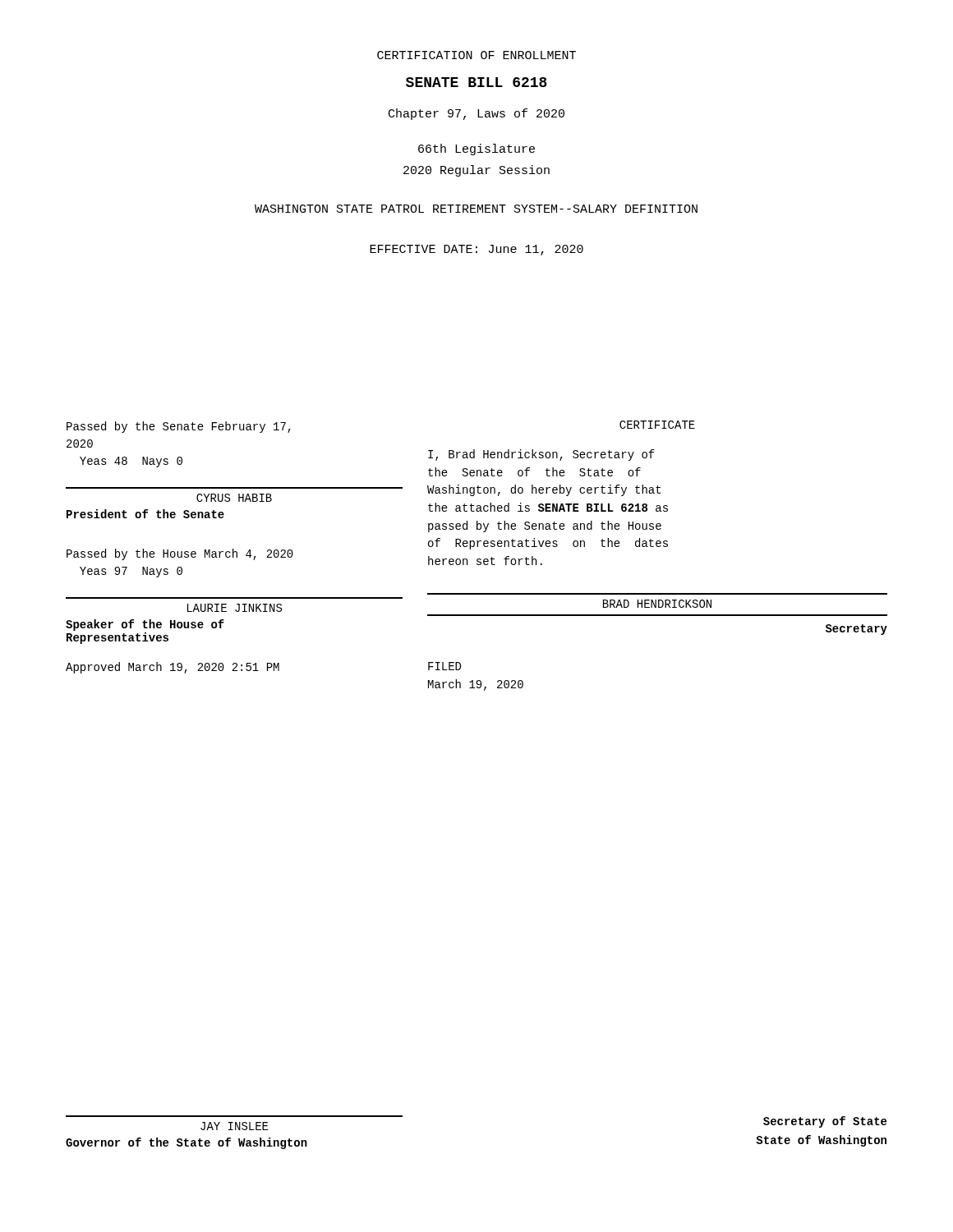Click on the text with the text "JAY INSLEE"
This screenshot has height=1232, width=953.
coord(234,1127)
